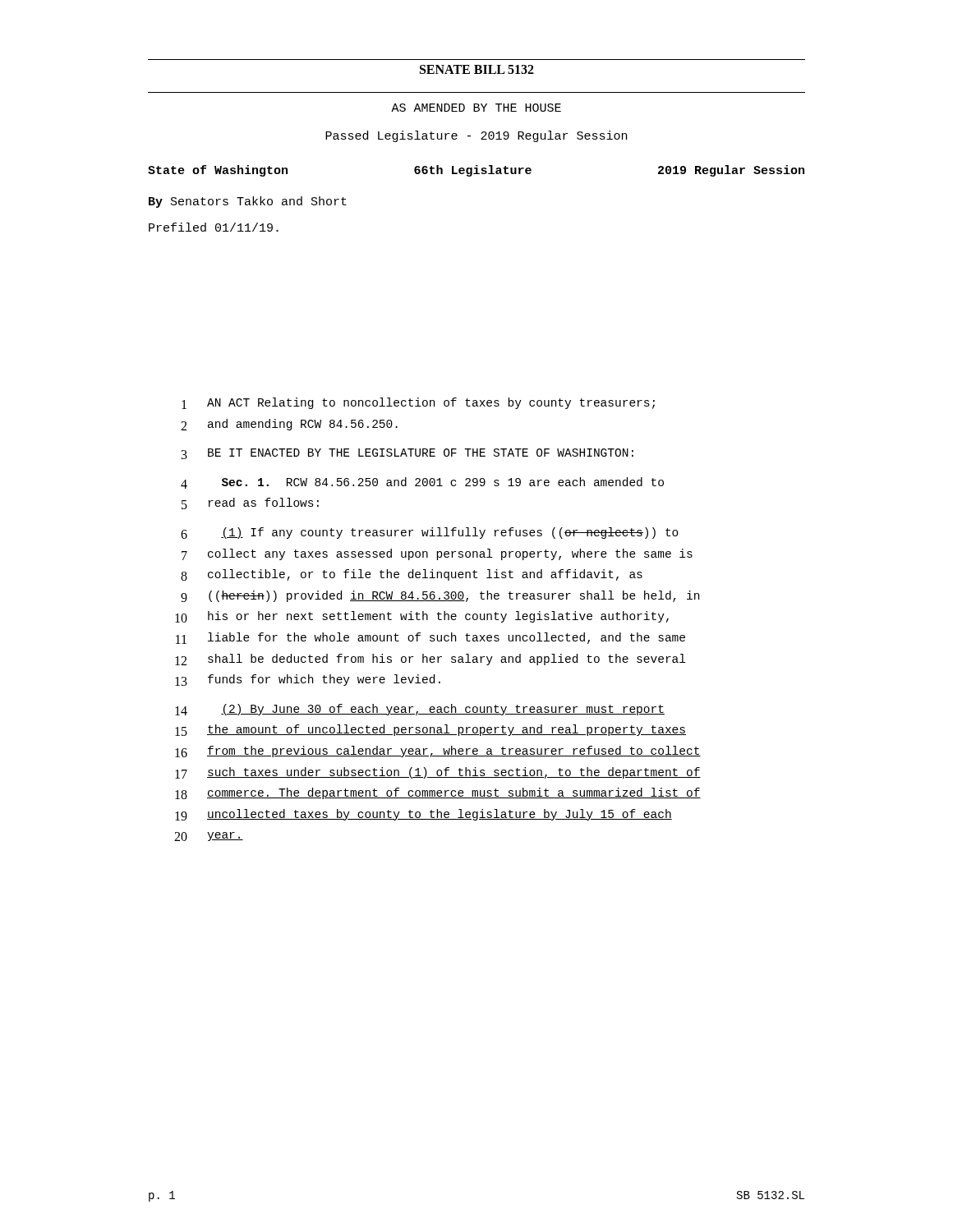Image resolution: width=953 pixels, height=1232 pixels.
Task: Locate the region starting "By Senators Takko and Short"
Action: click(248, 202)
